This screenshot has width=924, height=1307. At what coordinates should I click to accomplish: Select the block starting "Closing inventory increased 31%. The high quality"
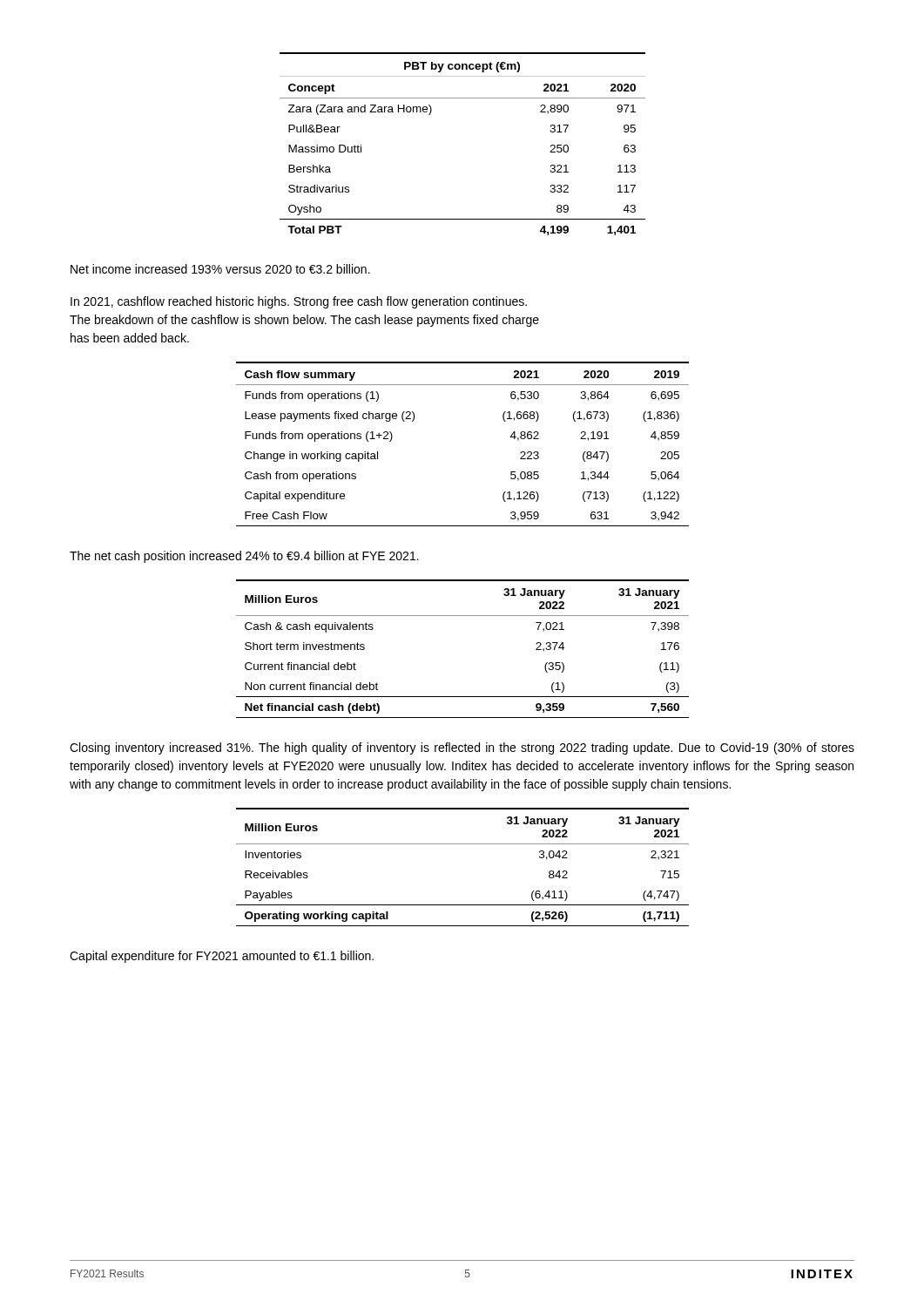(x=462, y=766)
